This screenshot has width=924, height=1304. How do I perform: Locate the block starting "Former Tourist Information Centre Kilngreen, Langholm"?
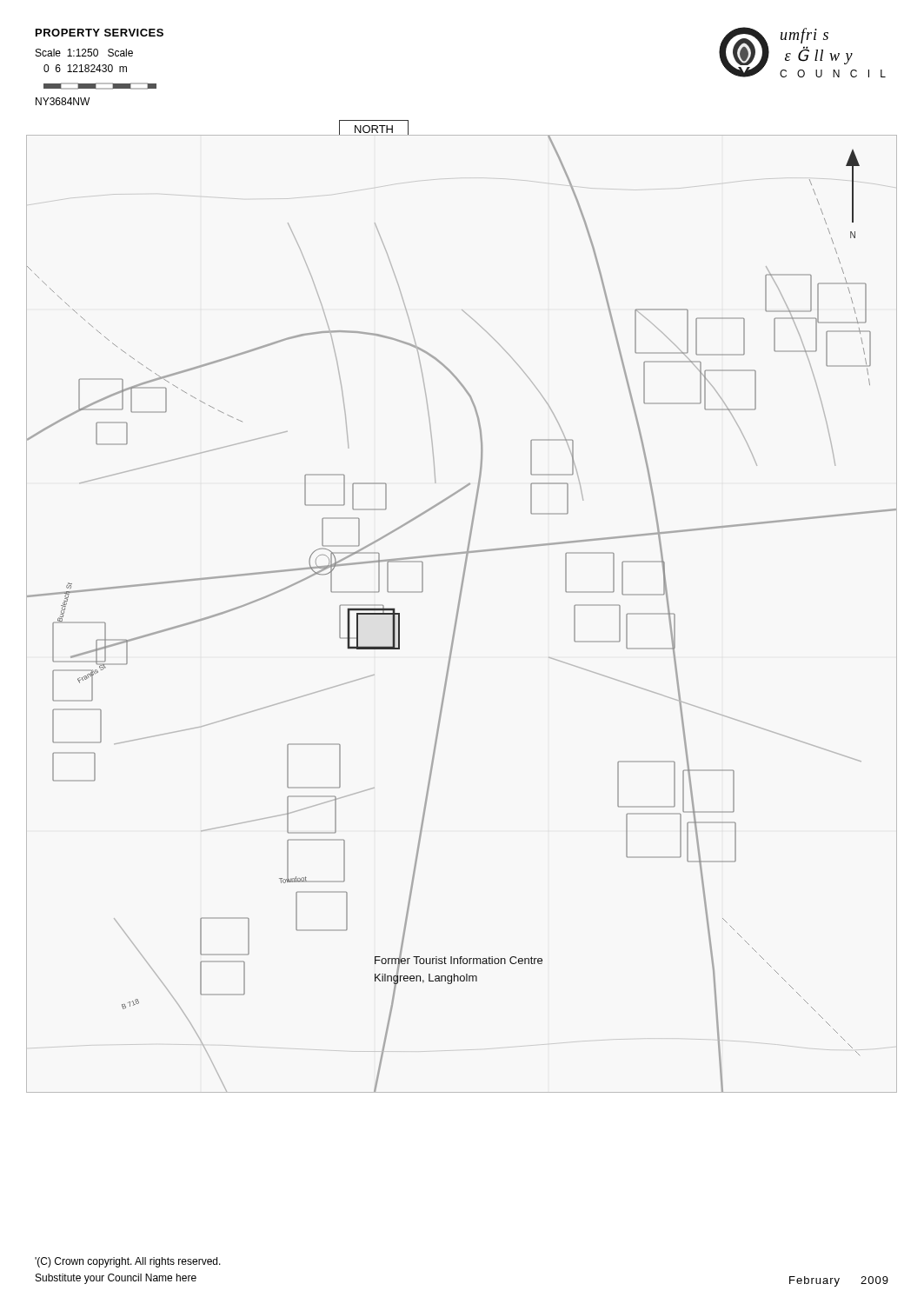pyautogui.click(x=458, y=969)
